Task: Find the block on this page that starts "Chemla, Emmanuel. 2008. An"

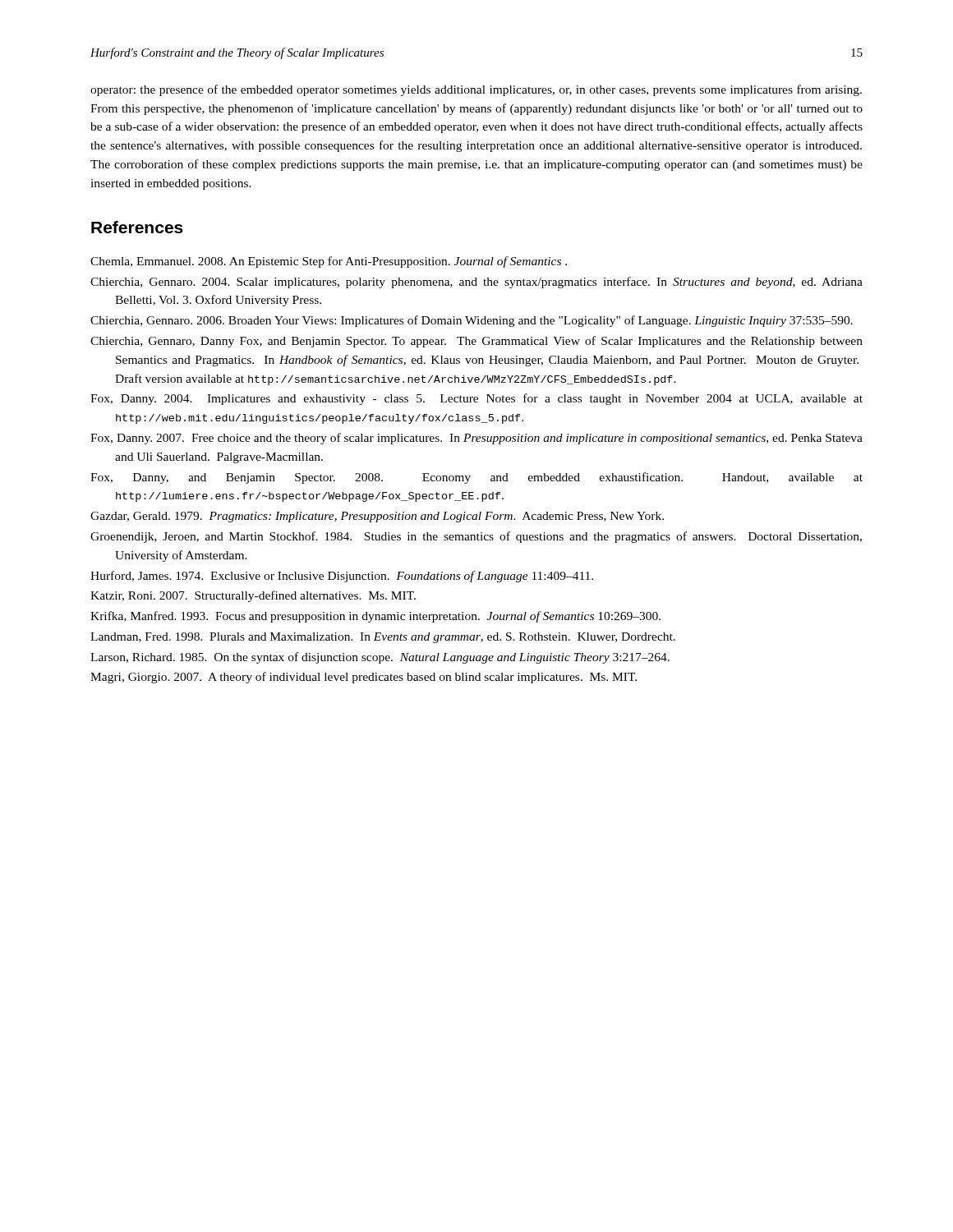Action: pyautogui.click(x=329, y=261)
